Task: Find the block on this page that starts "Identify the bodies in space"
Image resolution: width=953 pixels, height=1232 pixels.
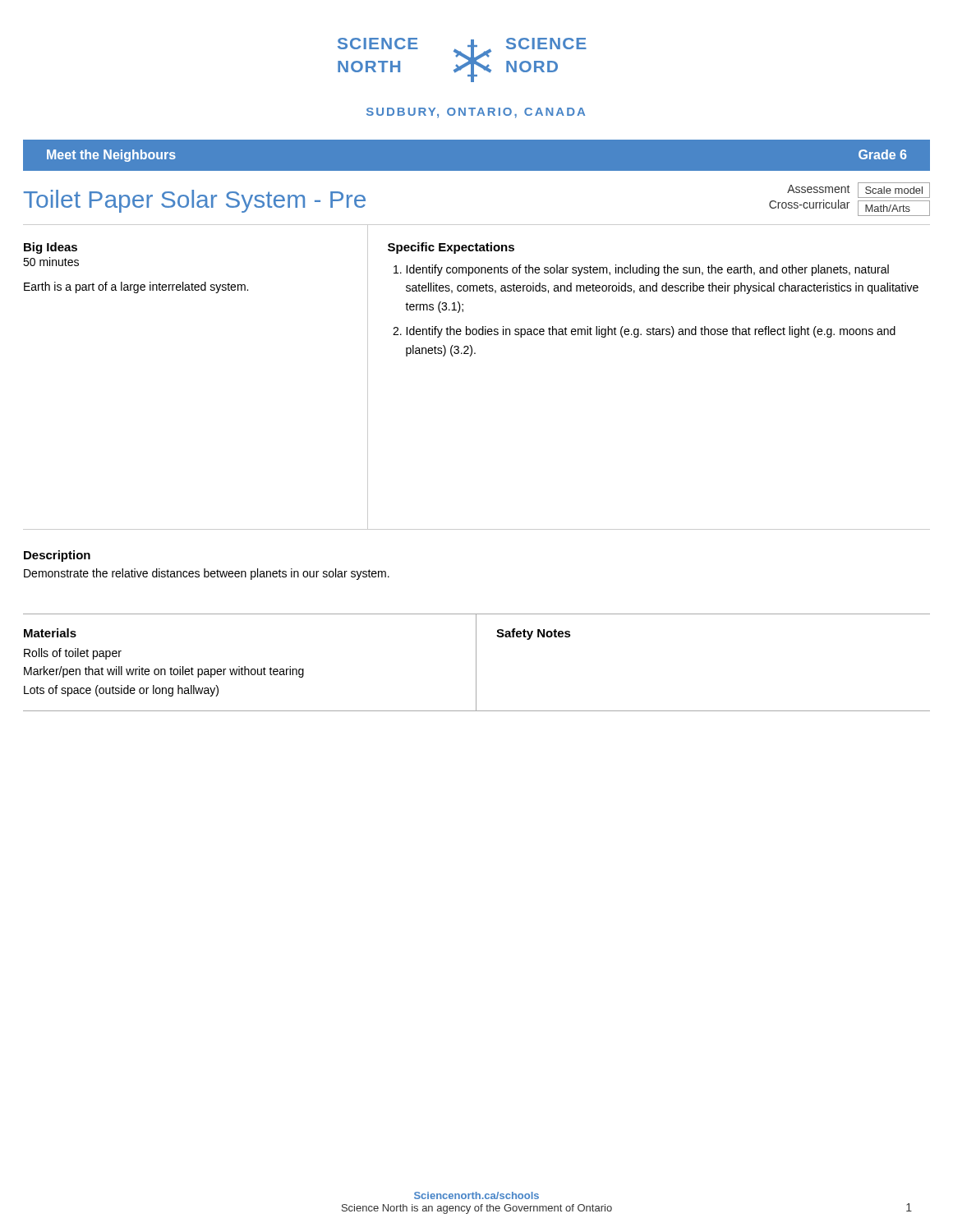Action: point(651,340)
